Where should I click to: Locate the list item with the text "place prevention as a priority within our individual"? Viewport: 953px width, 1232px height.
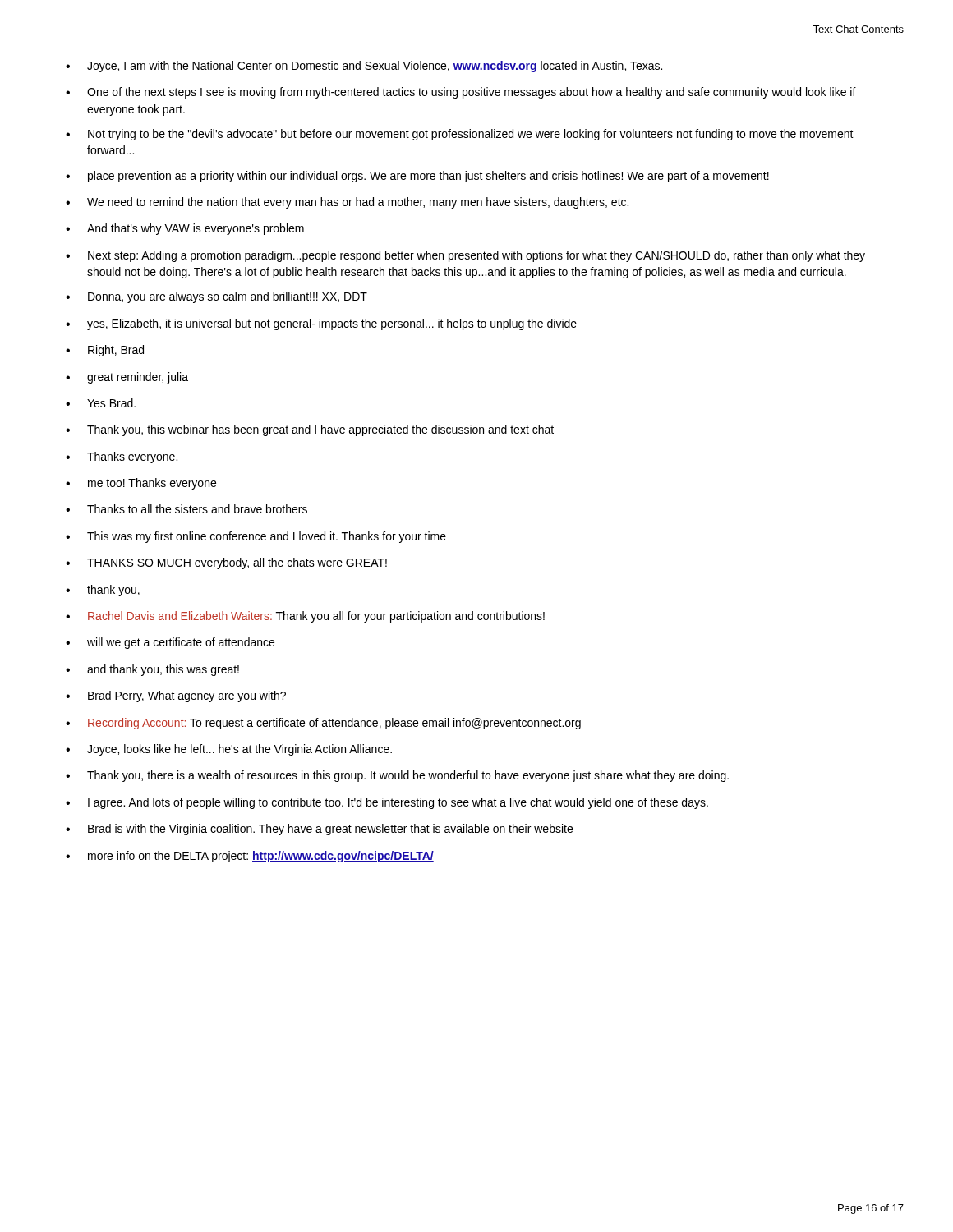point(476,176)
